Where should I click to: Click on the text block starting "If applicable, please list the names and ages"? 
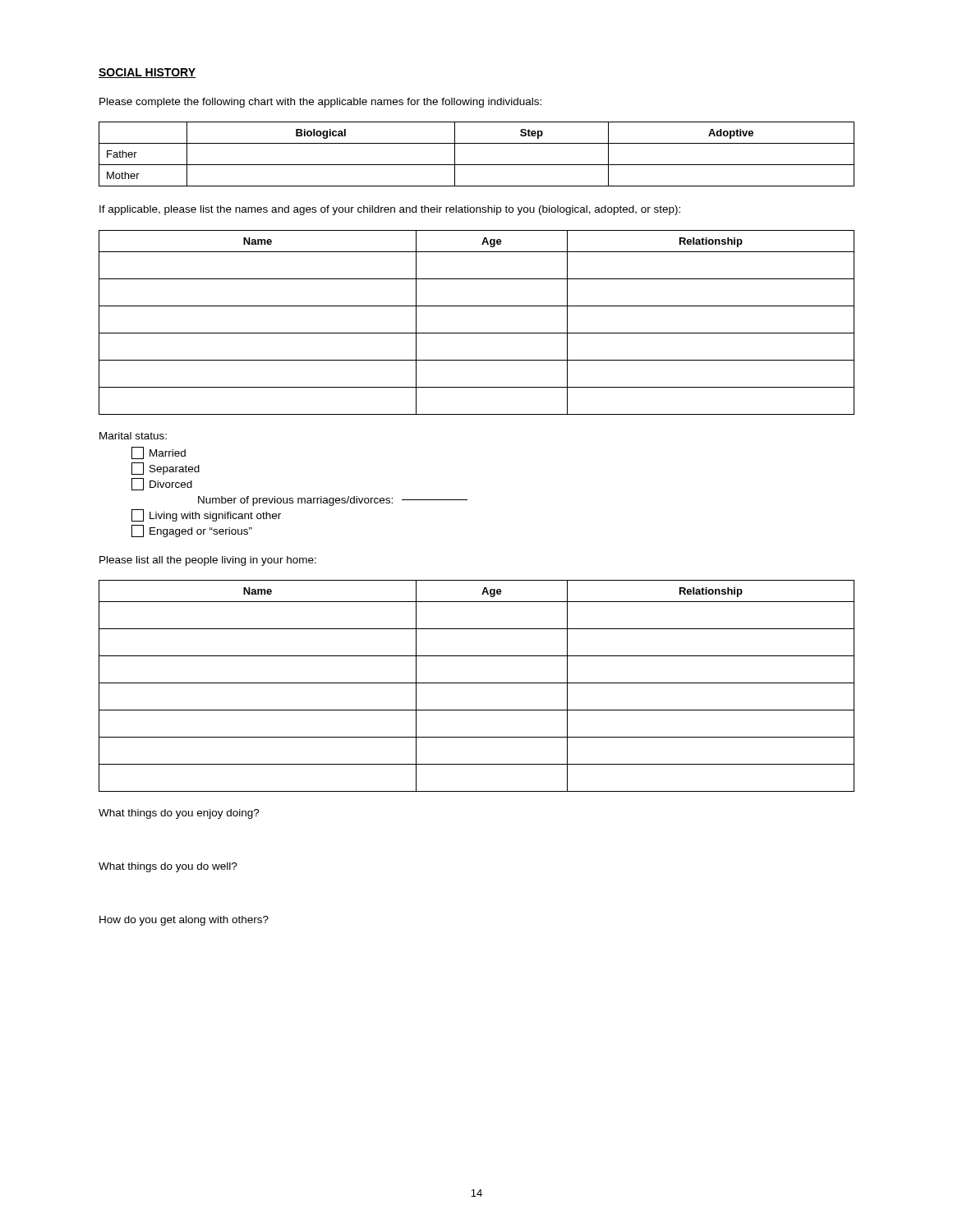[390, 209]
